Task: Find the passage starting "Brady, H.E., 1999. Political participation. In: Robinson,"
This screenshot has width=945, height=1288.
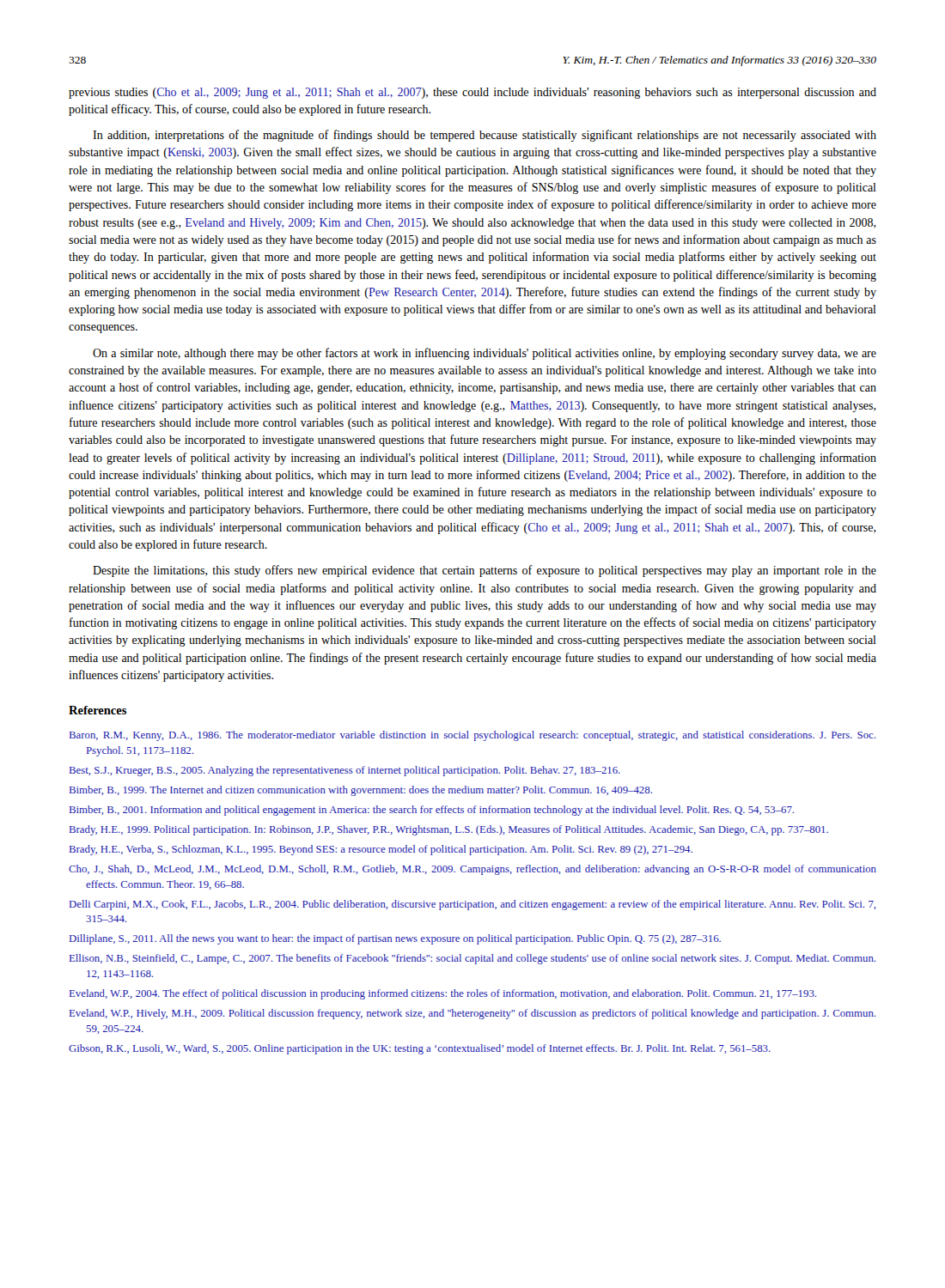Action: [x=449, y=829]
